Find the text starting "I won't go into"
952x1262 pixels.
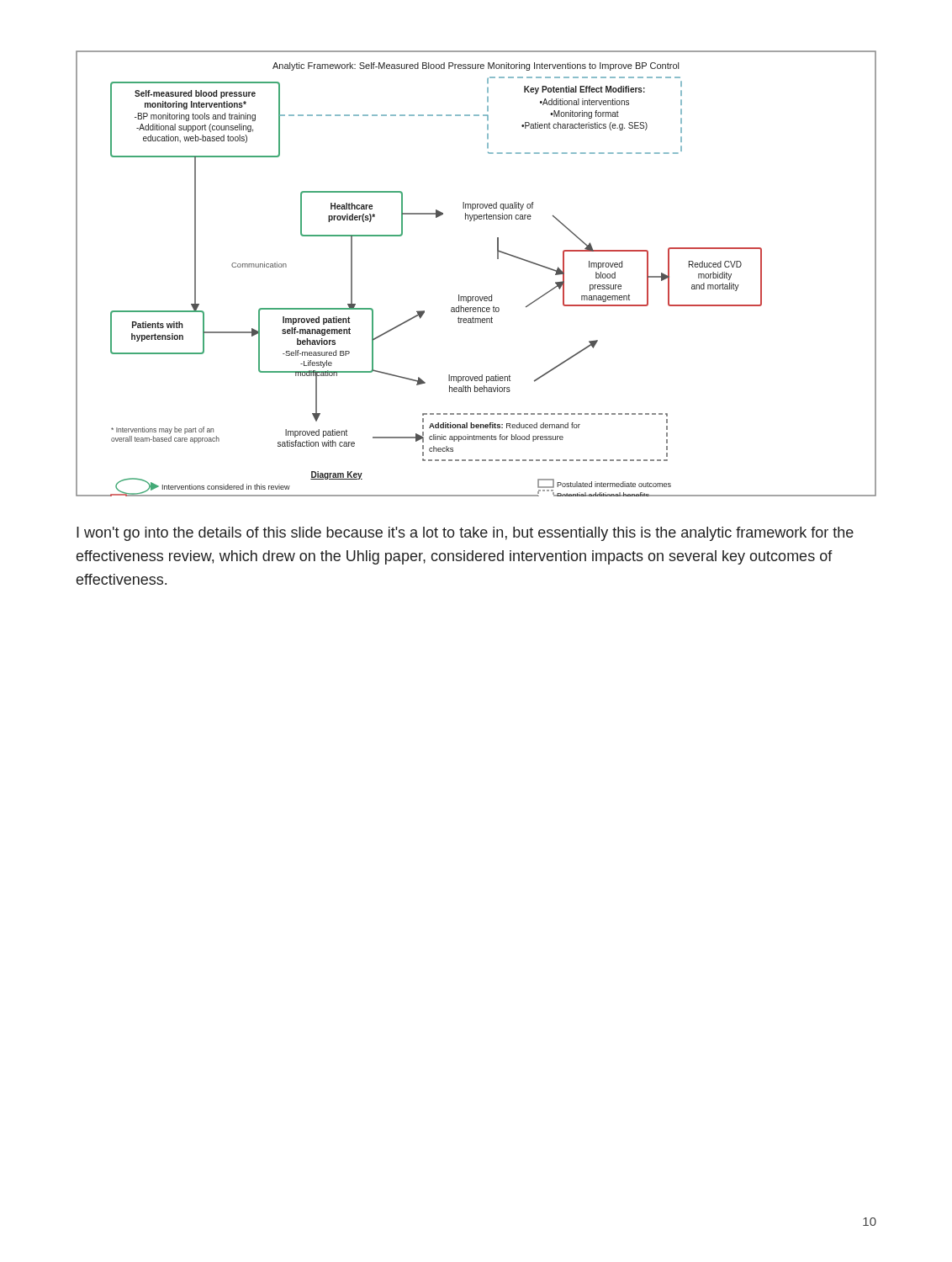pos(465,556)
